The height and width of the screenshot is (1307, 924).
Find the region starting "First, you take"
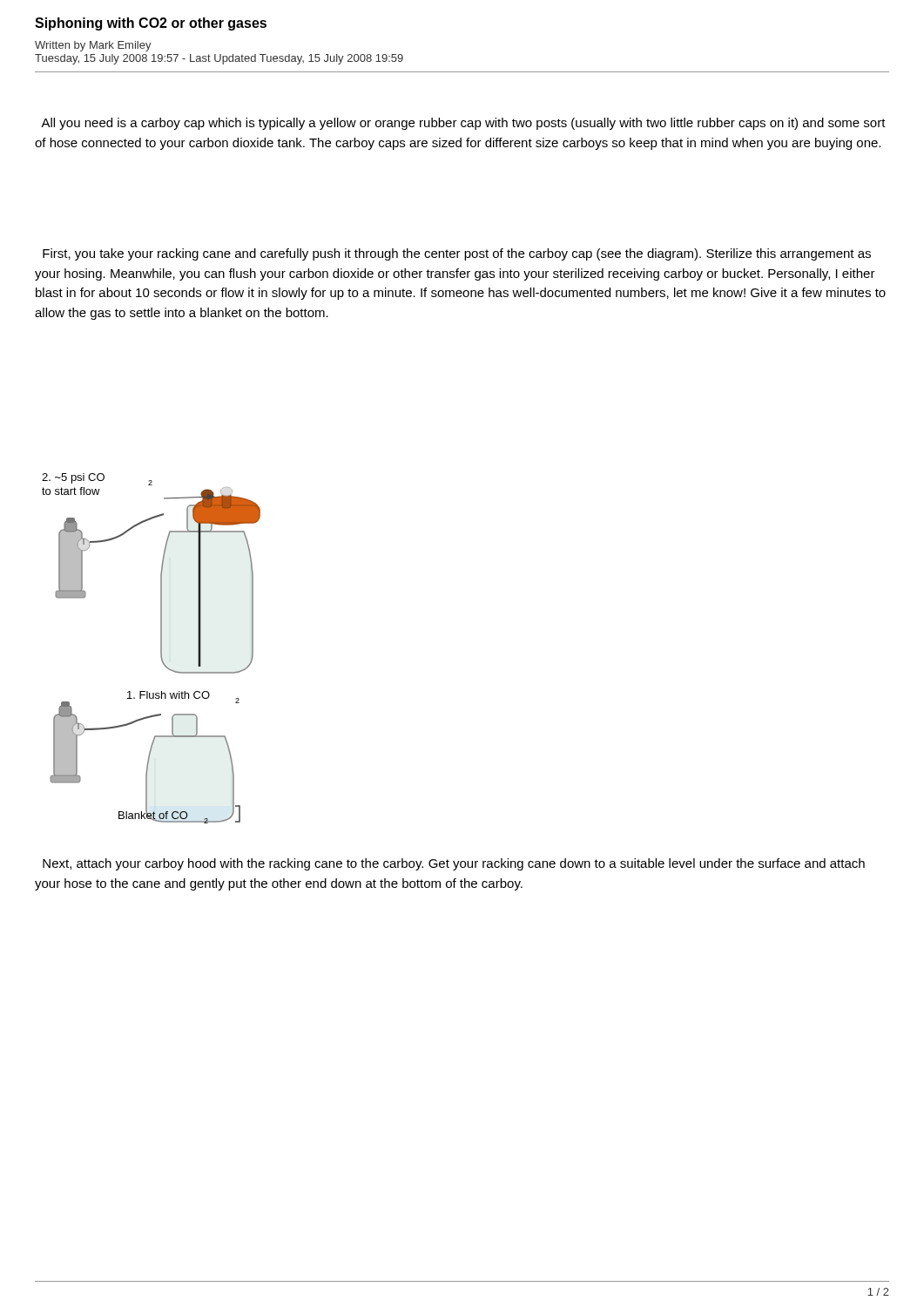tap(460, 283)
